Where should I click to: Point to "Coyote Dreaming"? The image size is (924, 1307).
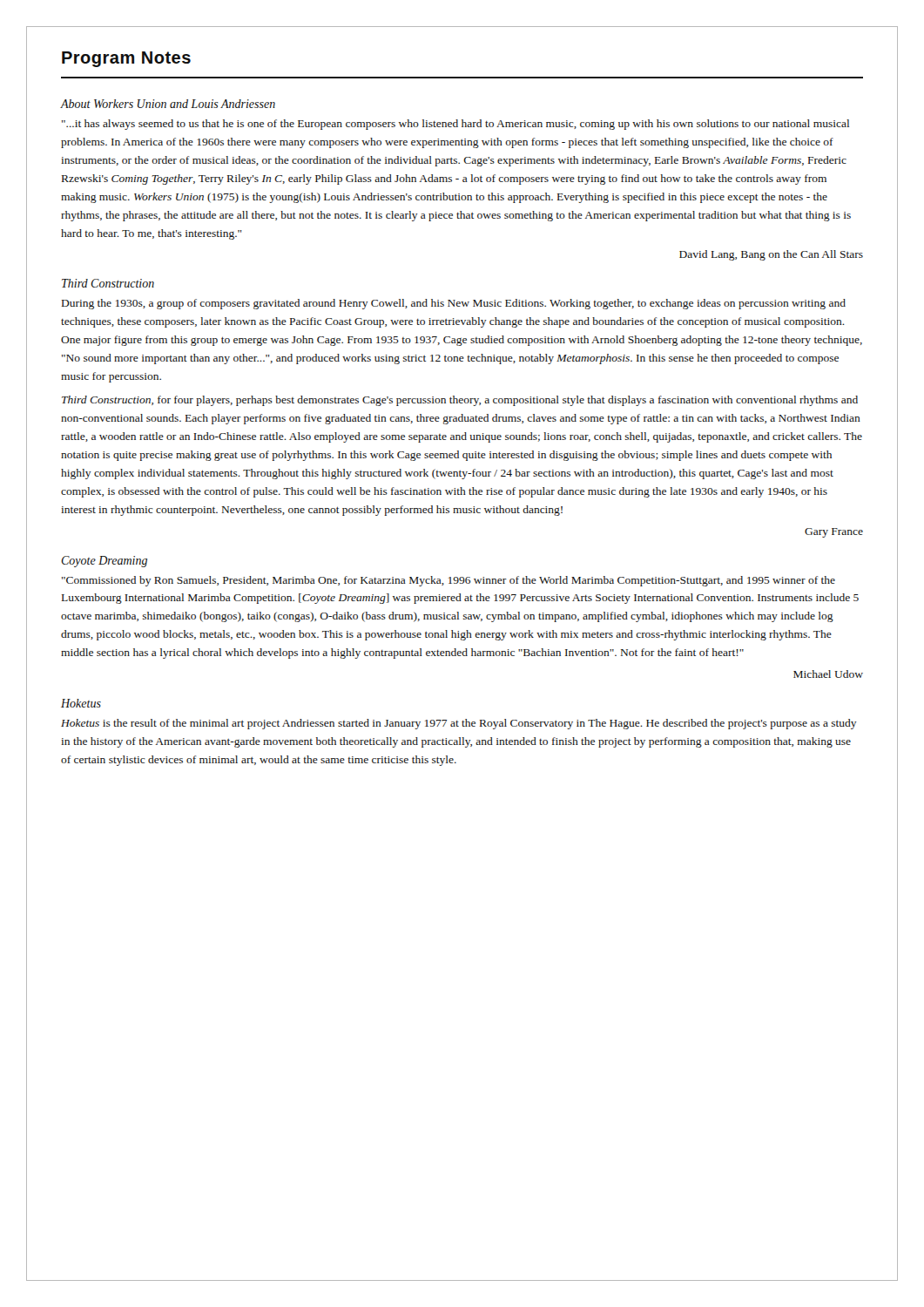[x=104, y=562]
